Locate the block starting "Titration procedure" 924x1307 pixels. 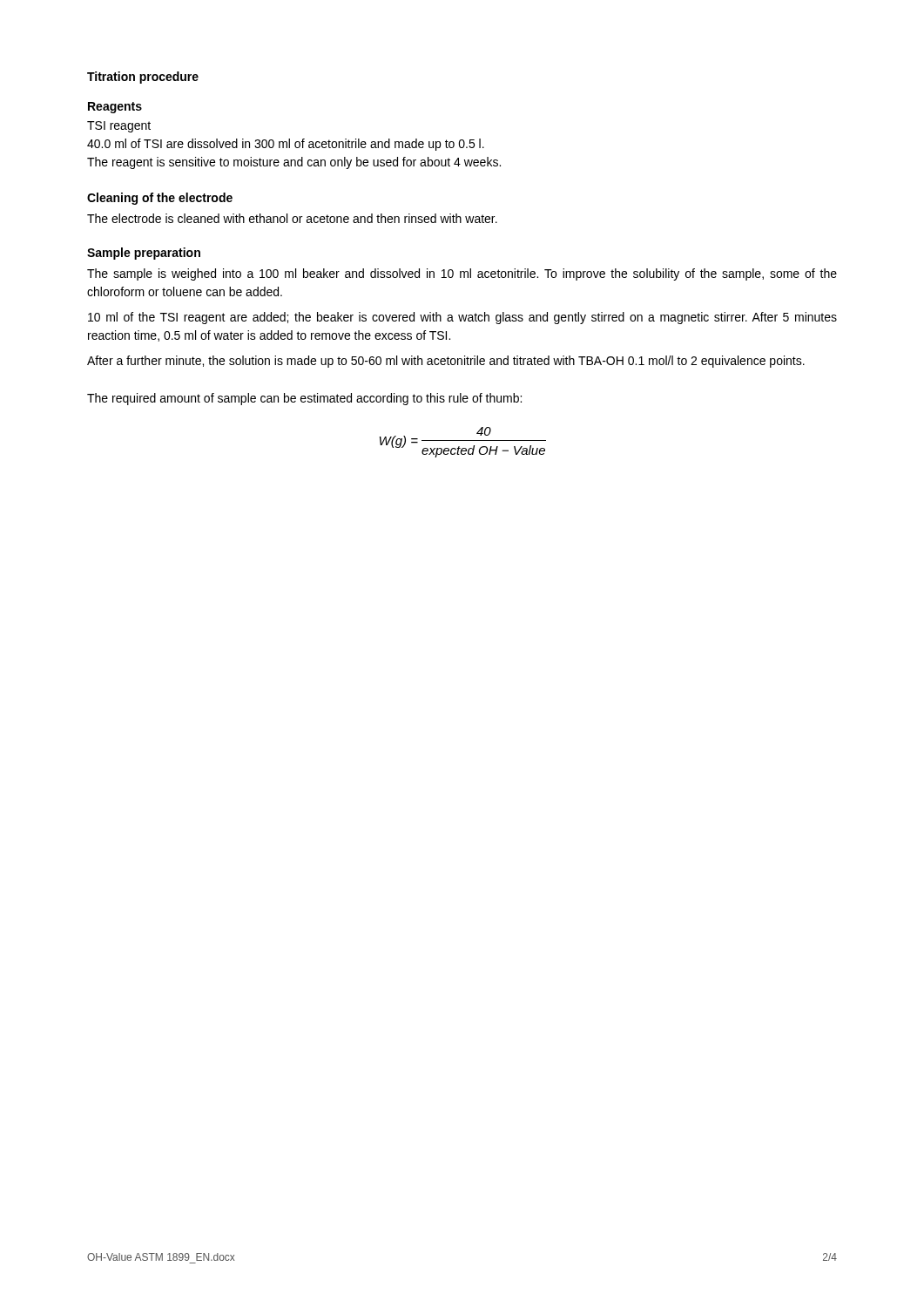pyautogui.click(x=143, y=77)
